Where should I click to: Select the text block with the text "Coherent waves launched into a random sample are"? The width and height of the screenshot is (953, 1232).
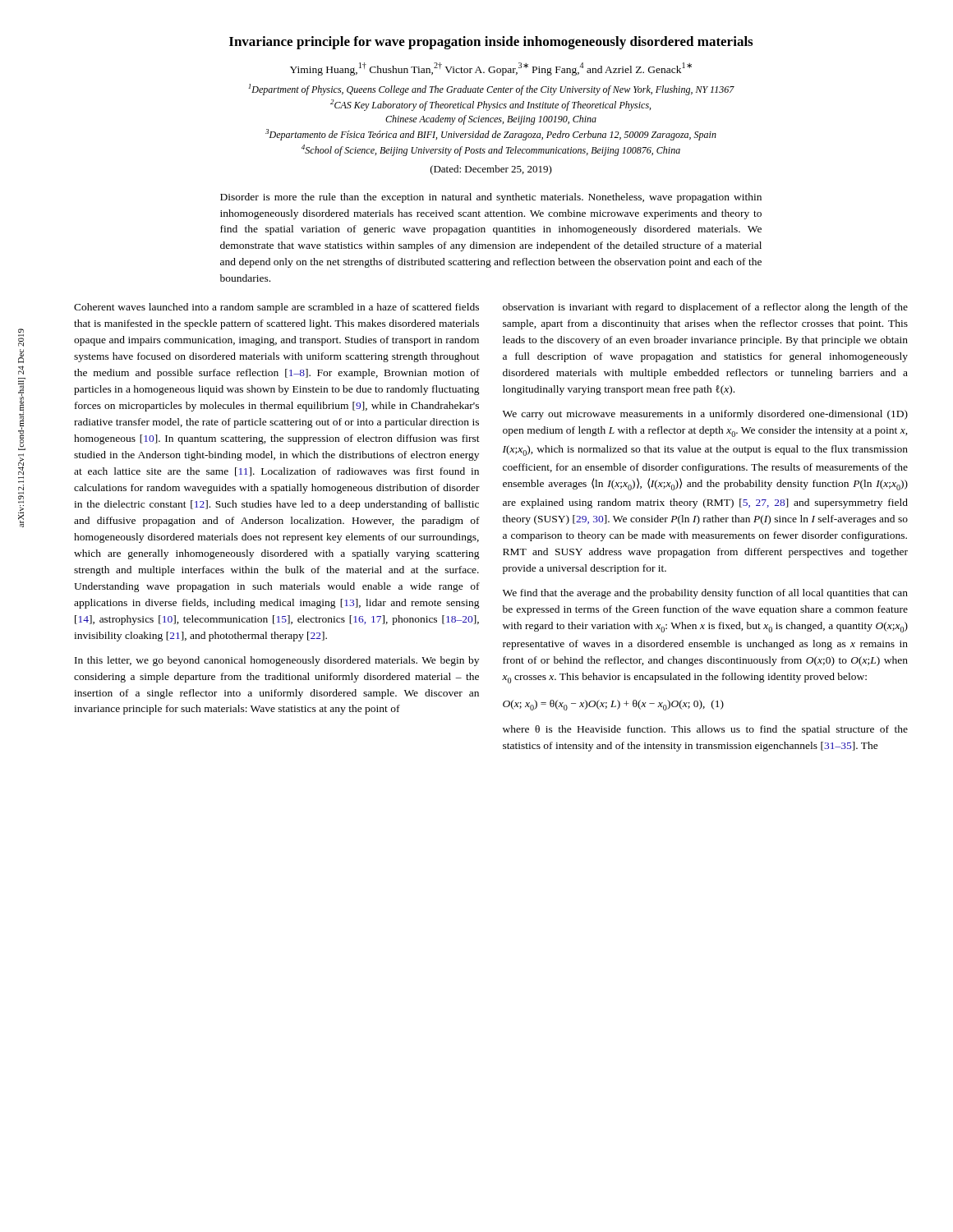[277, 508]
